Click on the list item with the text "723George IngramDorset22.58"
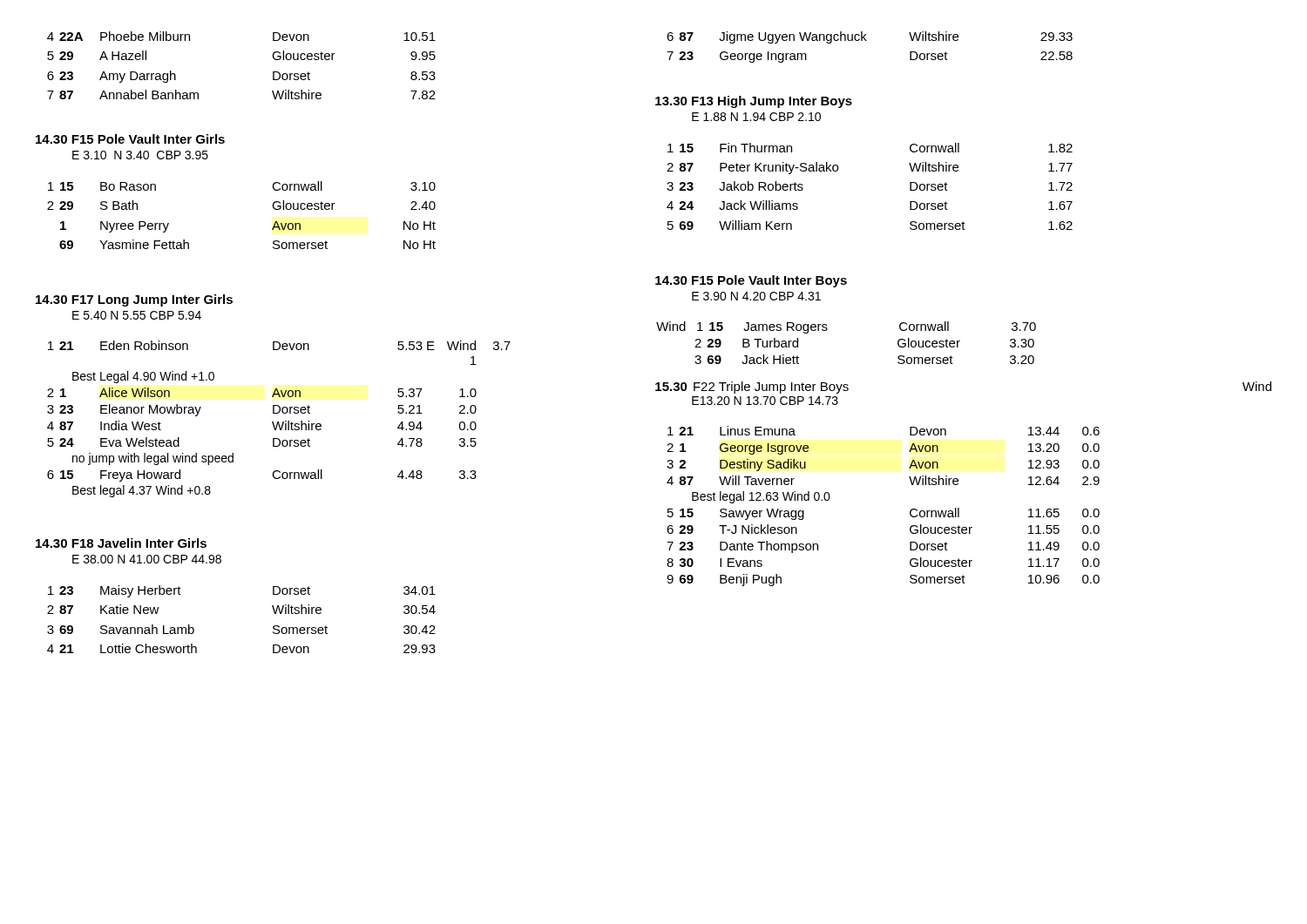Image resolution: width=1307 pixels, height=924 pixels. tap(682, 57)
